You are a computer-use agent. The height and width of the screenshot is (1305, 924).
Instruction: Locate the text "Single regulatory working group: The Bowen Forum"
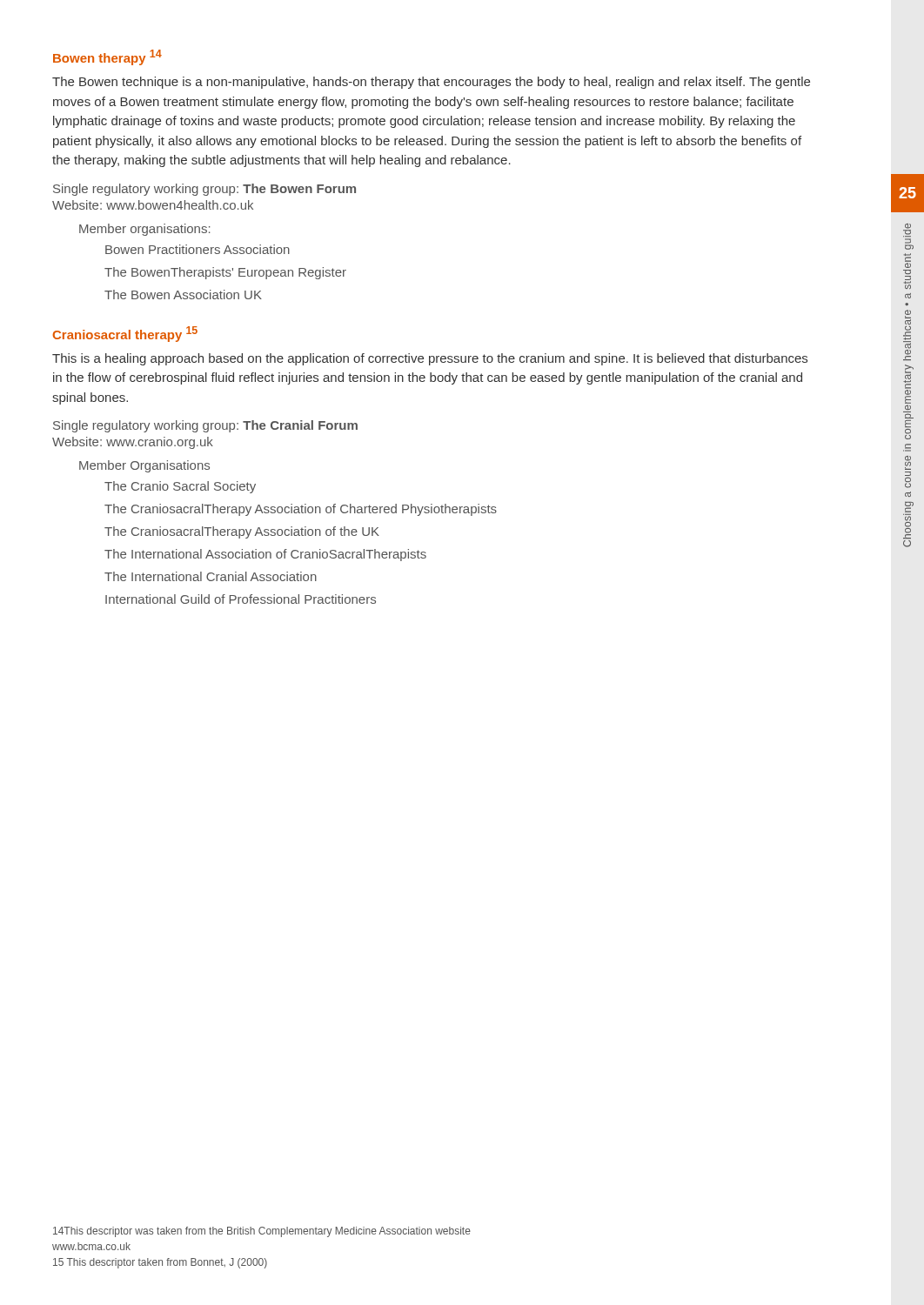pyautogui.click(x=205, y=188)
